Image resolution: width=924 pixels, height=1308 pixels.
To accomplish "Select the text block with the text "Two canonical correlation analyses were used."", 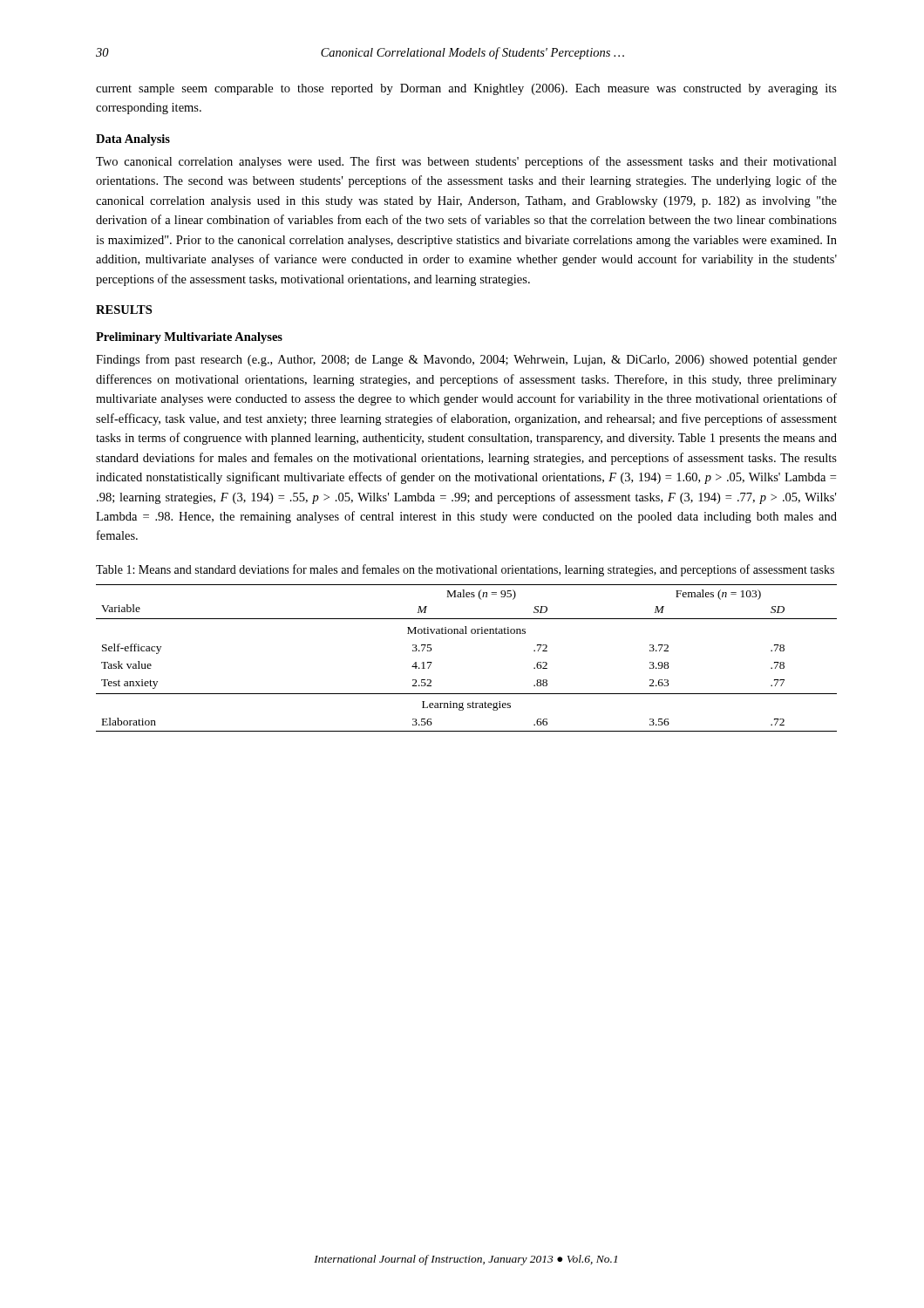I will click(x=466, y=220).
